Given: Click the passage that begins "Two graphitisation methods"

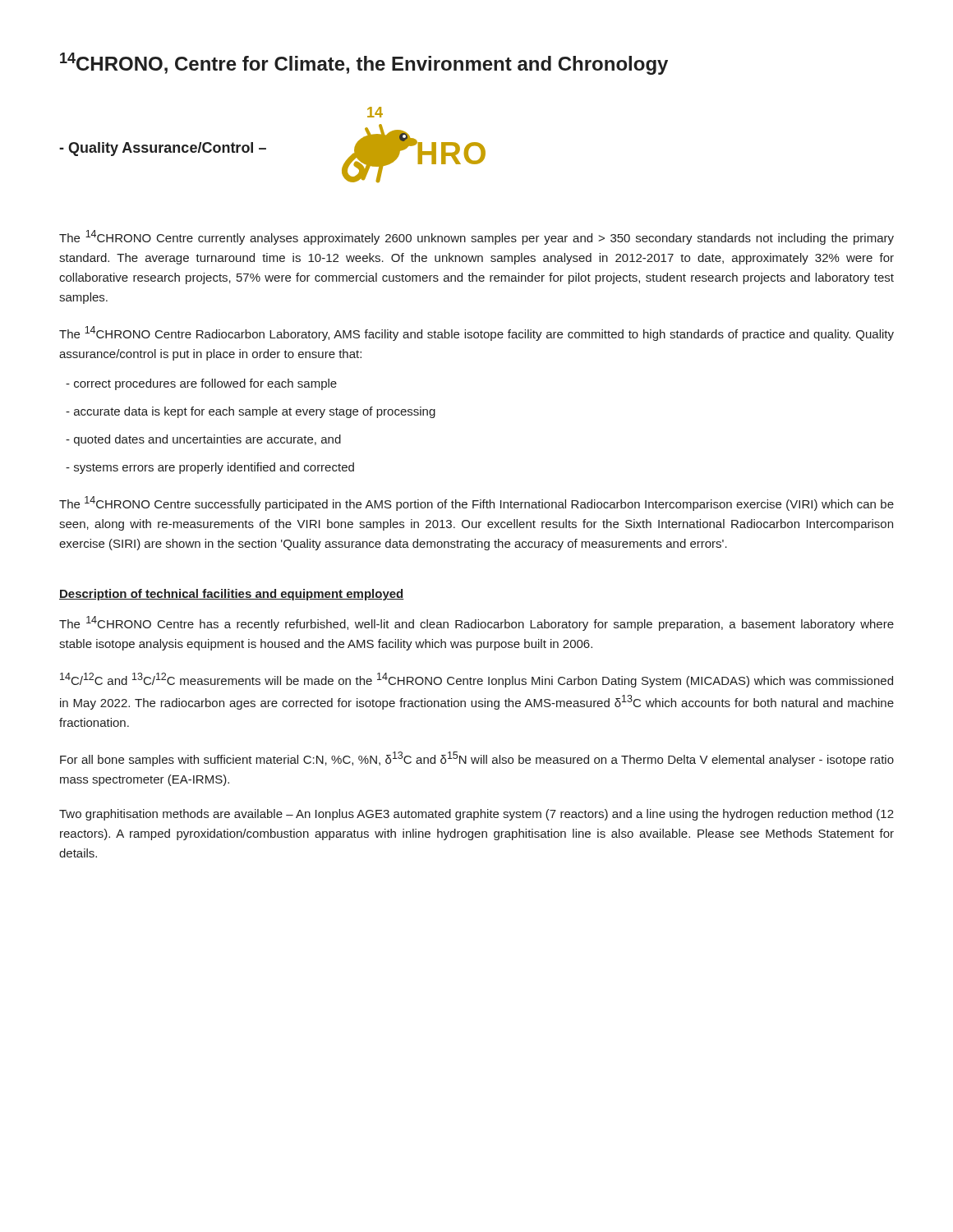Looking at the screenshot, I should (x=476, y=833).
